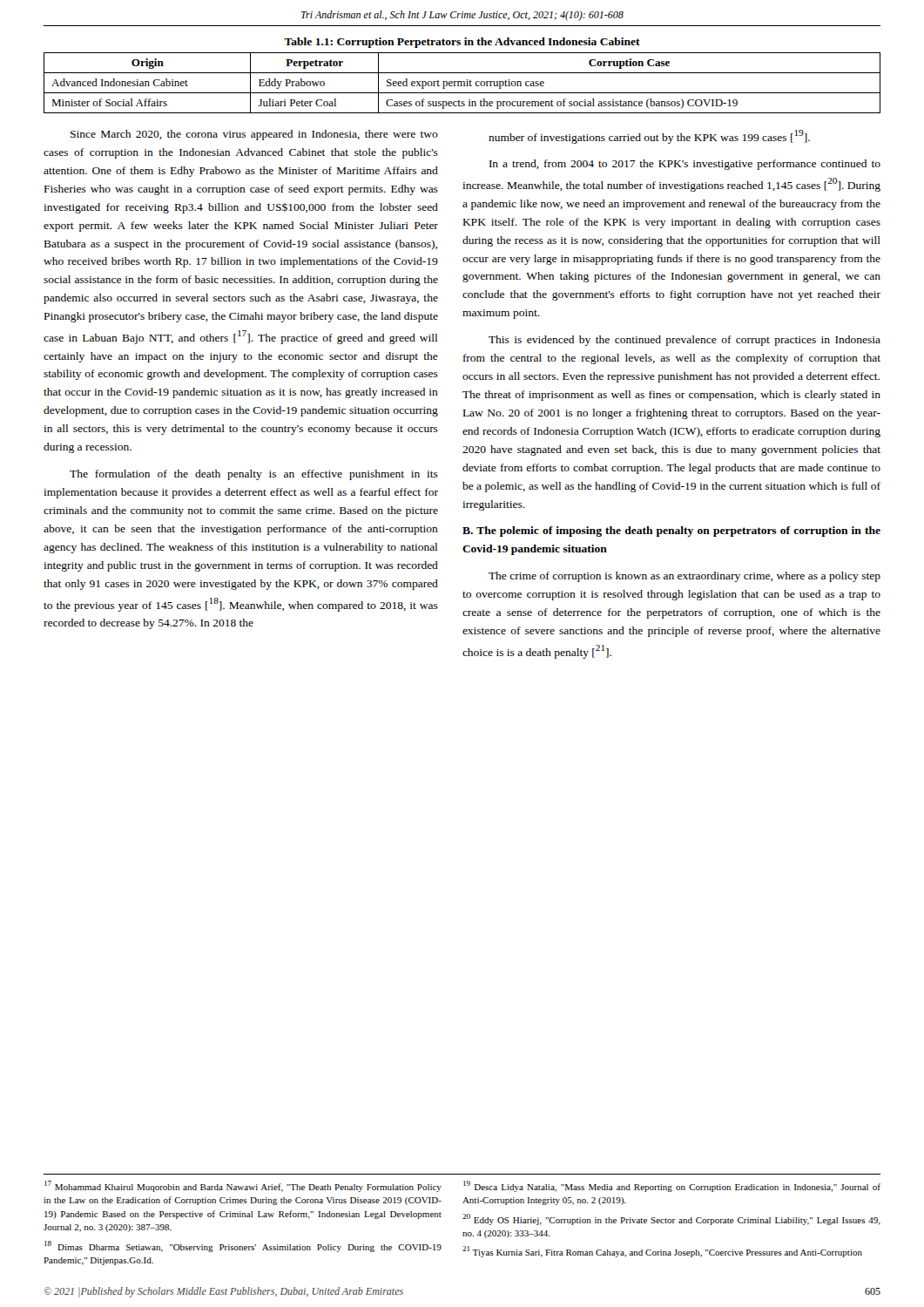Select the region starting "B. The polemic of imposing the death penalty"

coord(671,541)
